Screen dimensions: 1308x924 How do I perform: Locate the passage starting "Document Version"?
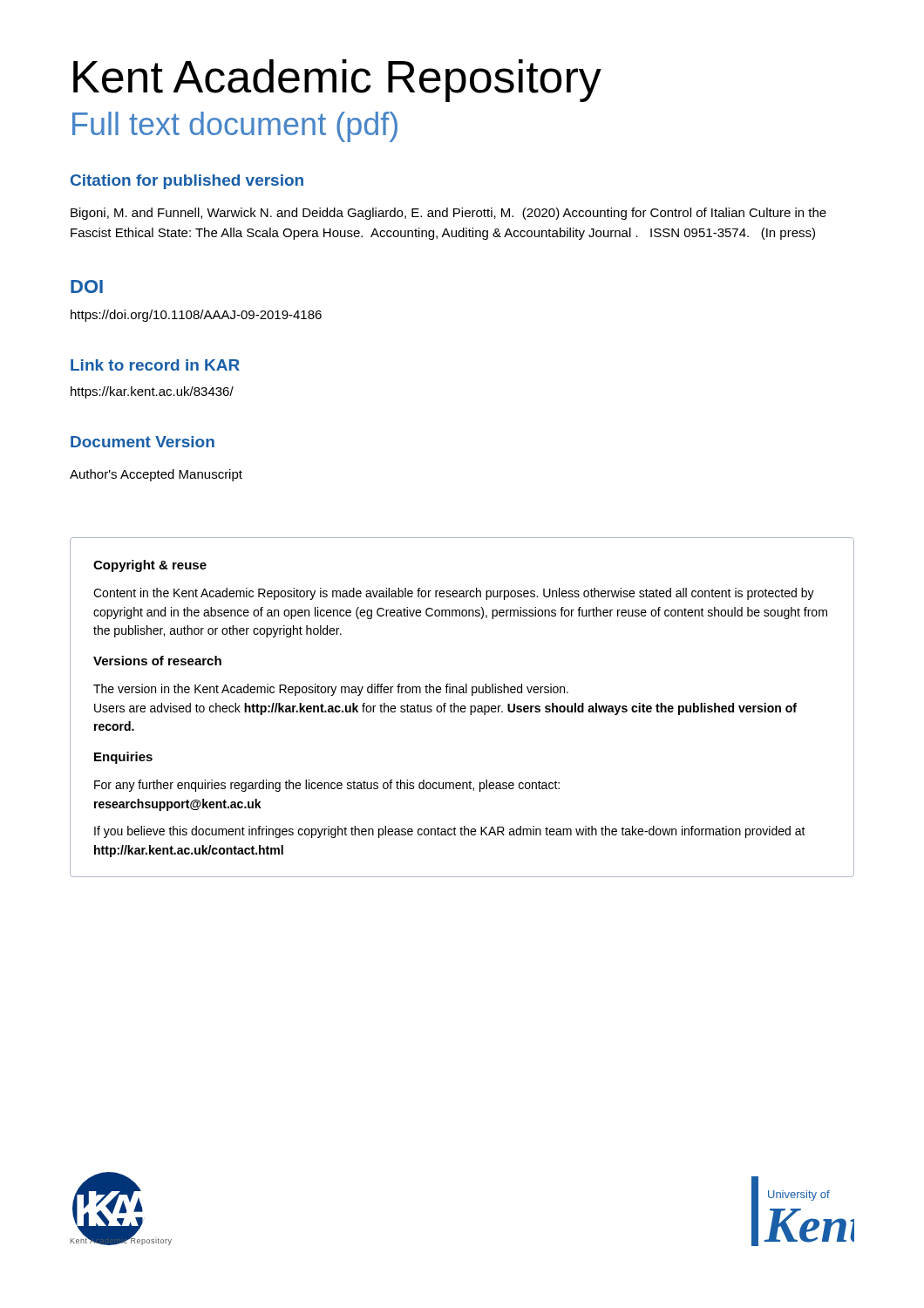[143, 442]
